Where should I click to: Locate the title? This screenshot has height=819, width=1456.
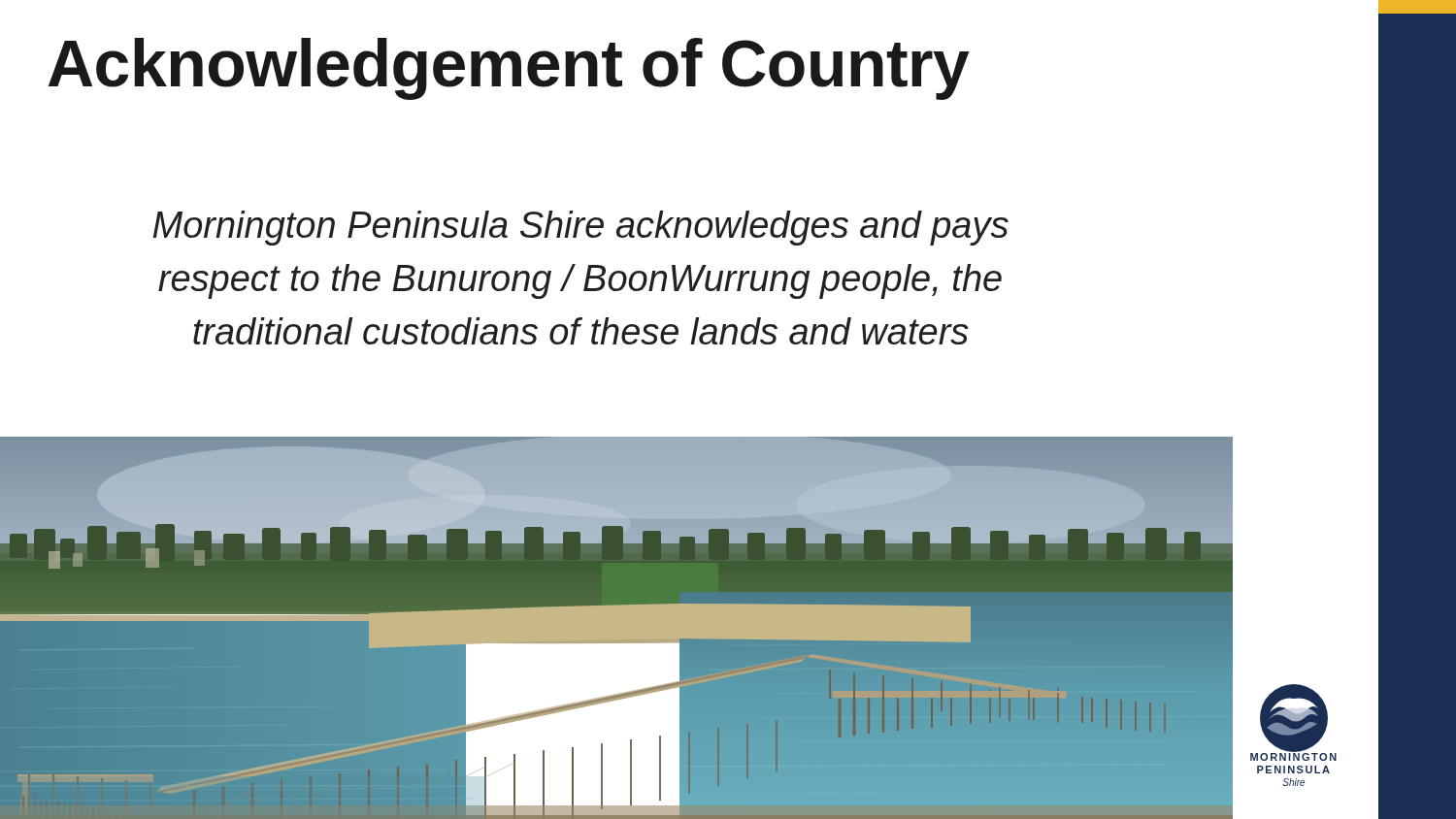click(590, 63)
